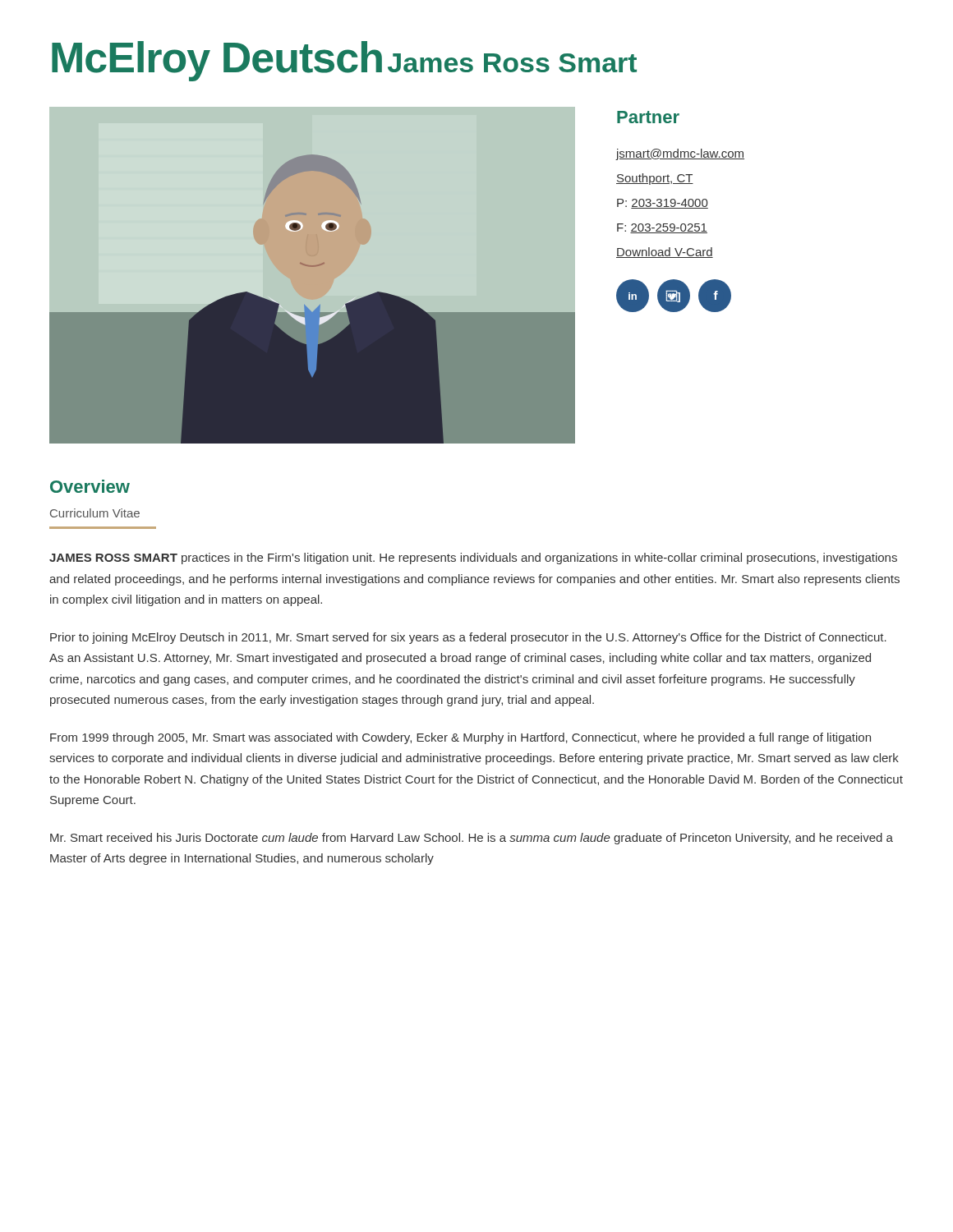This screenshot has height=1232, width=953.
Task: Where is the passage that starts "JAMES ROSS SMART practices"?
Action: [476, 578]
